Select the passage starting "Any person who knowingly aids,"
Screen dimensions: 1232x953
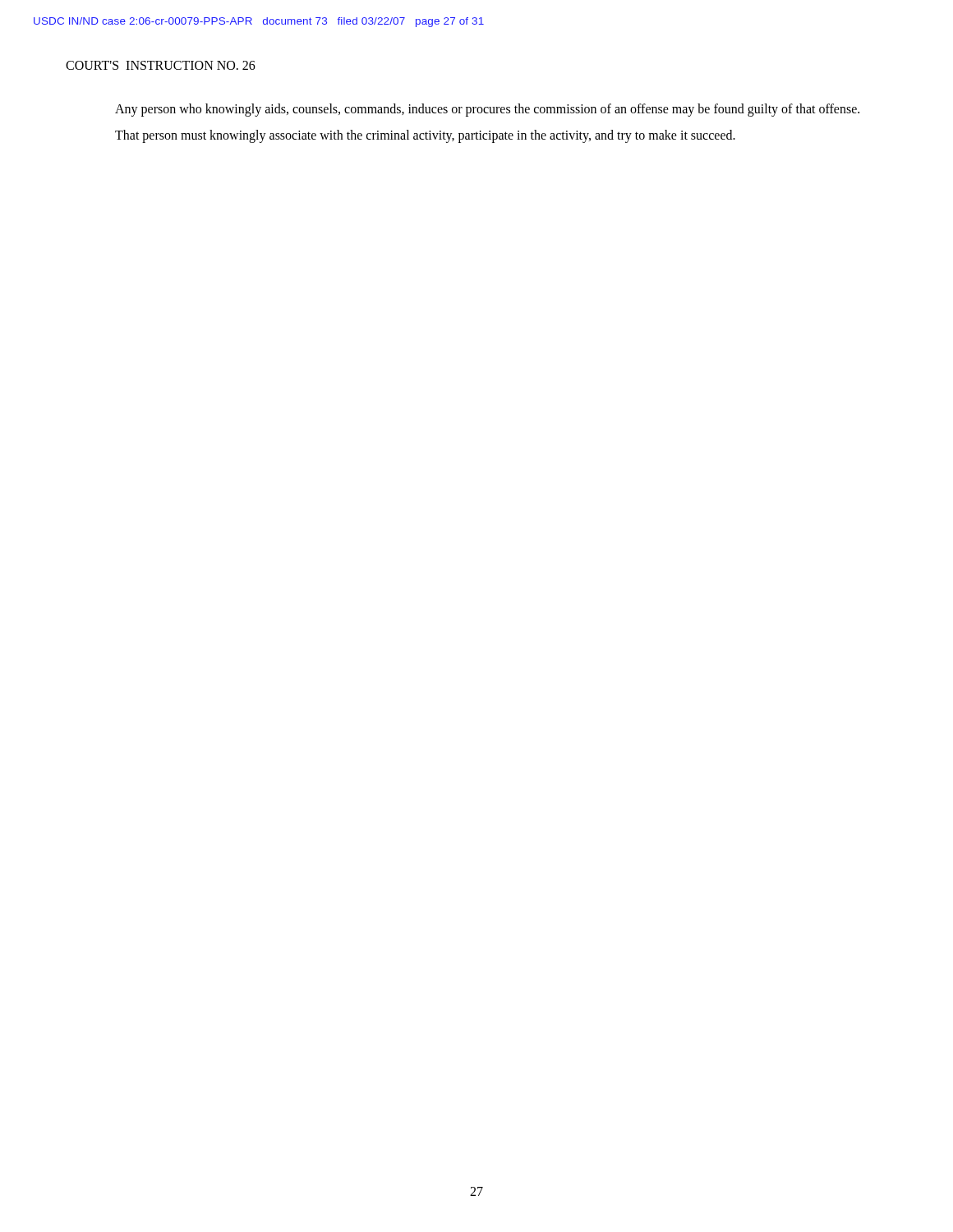pos(501,122)
